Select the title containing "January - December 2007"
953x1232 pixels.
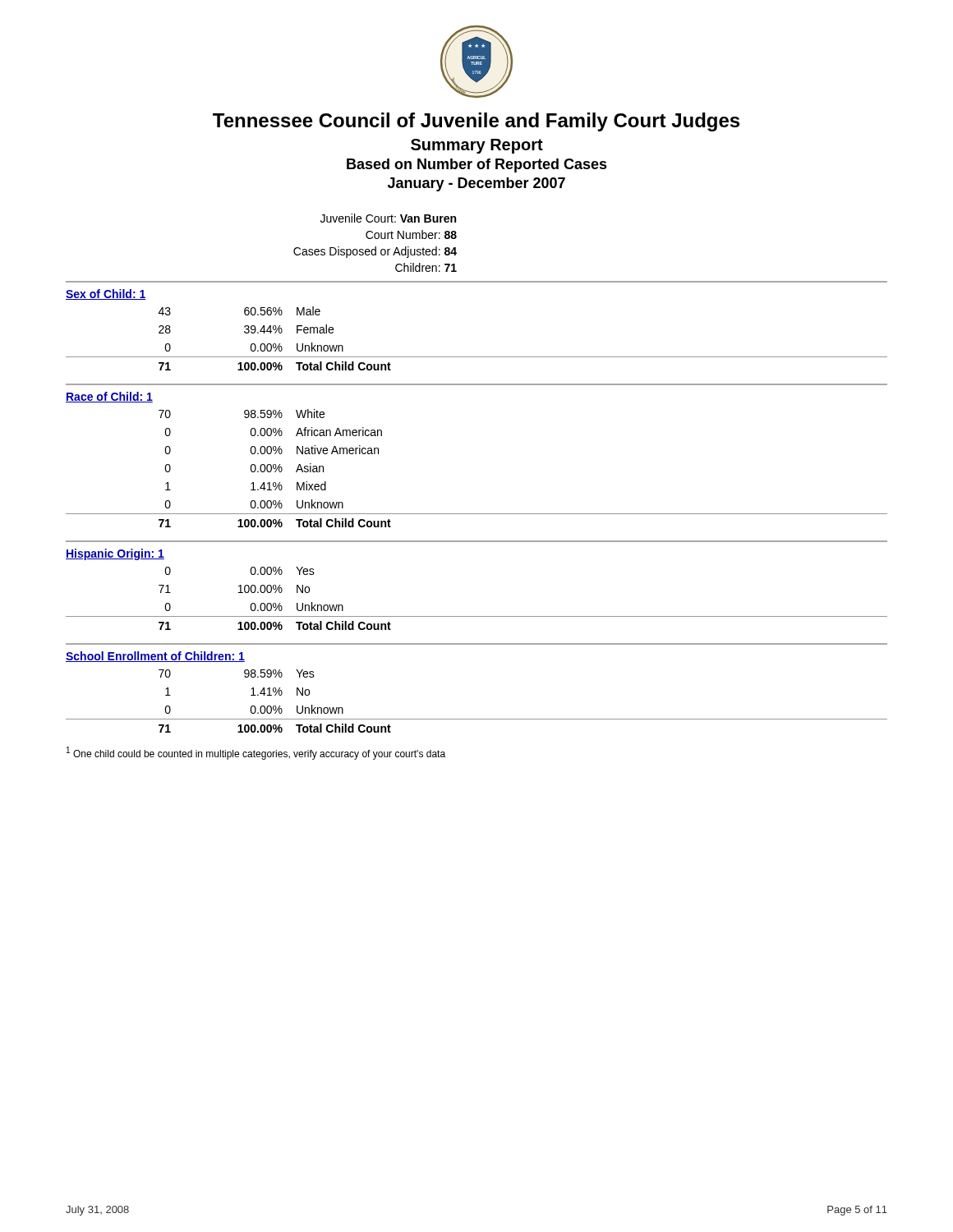[x=476, y=183]
